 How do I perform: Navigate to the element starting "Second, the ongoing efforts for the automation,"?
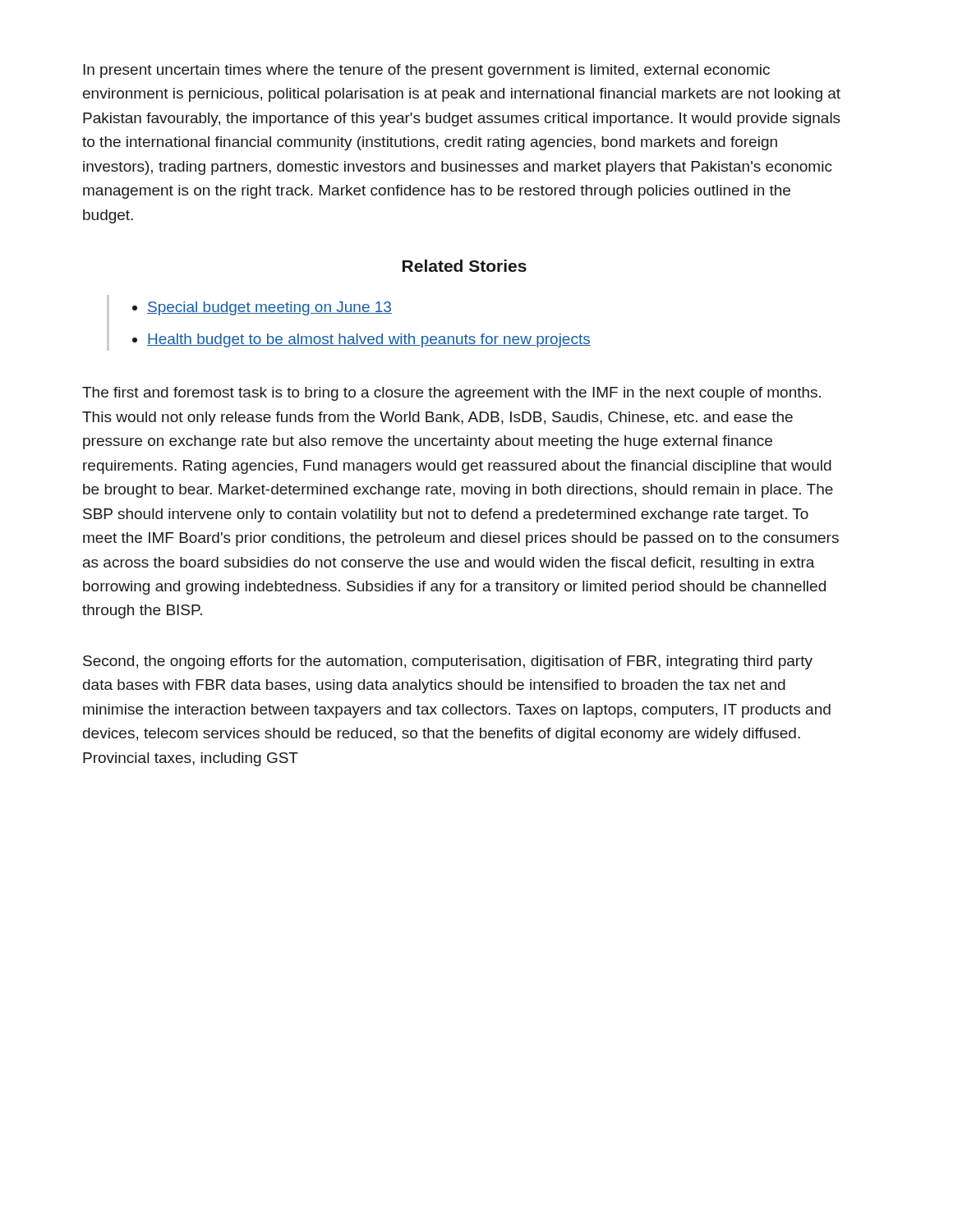(464, 709)
